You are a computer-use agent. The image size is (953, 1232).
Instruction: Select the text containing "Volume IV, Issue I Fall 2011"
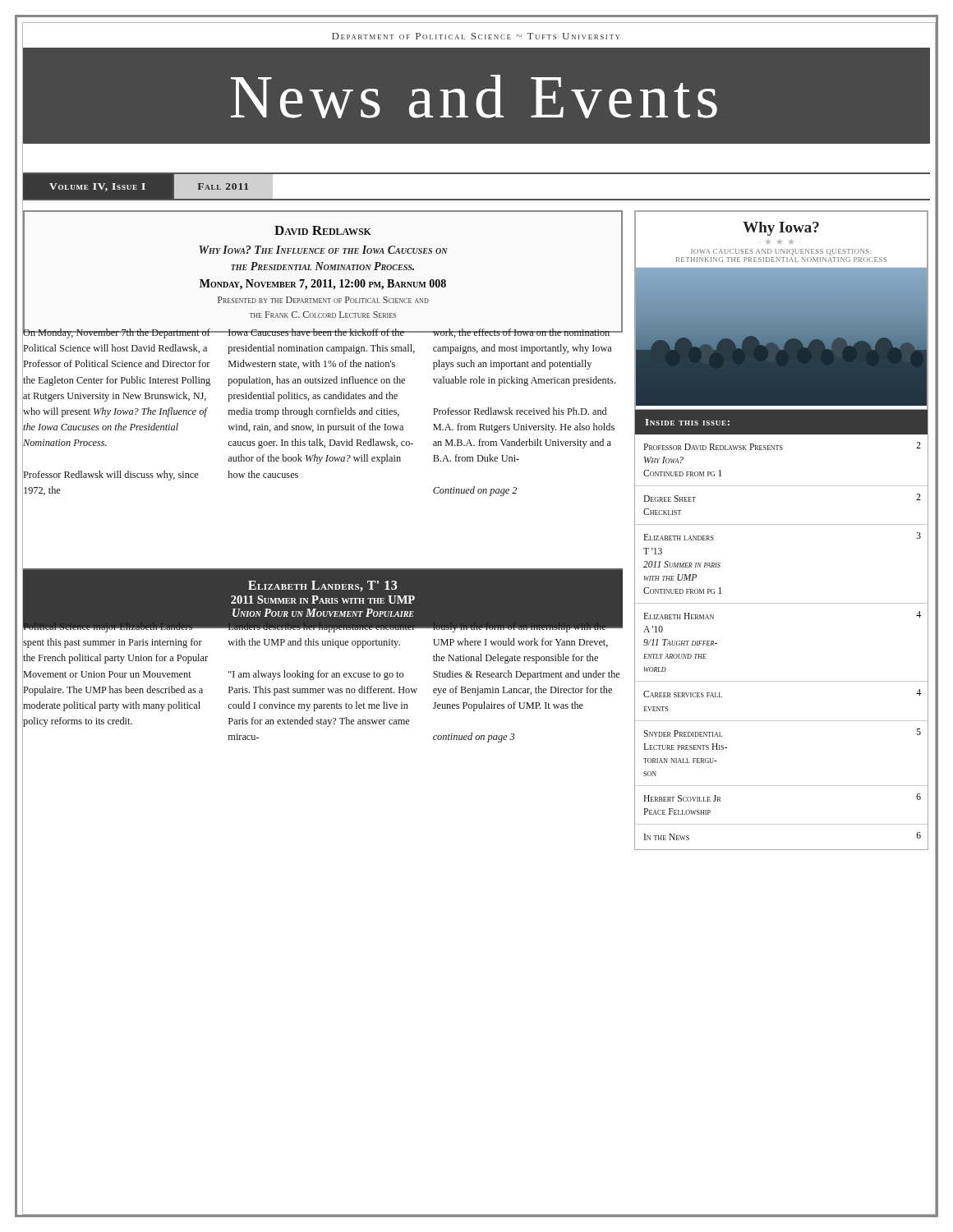(148, 186)
